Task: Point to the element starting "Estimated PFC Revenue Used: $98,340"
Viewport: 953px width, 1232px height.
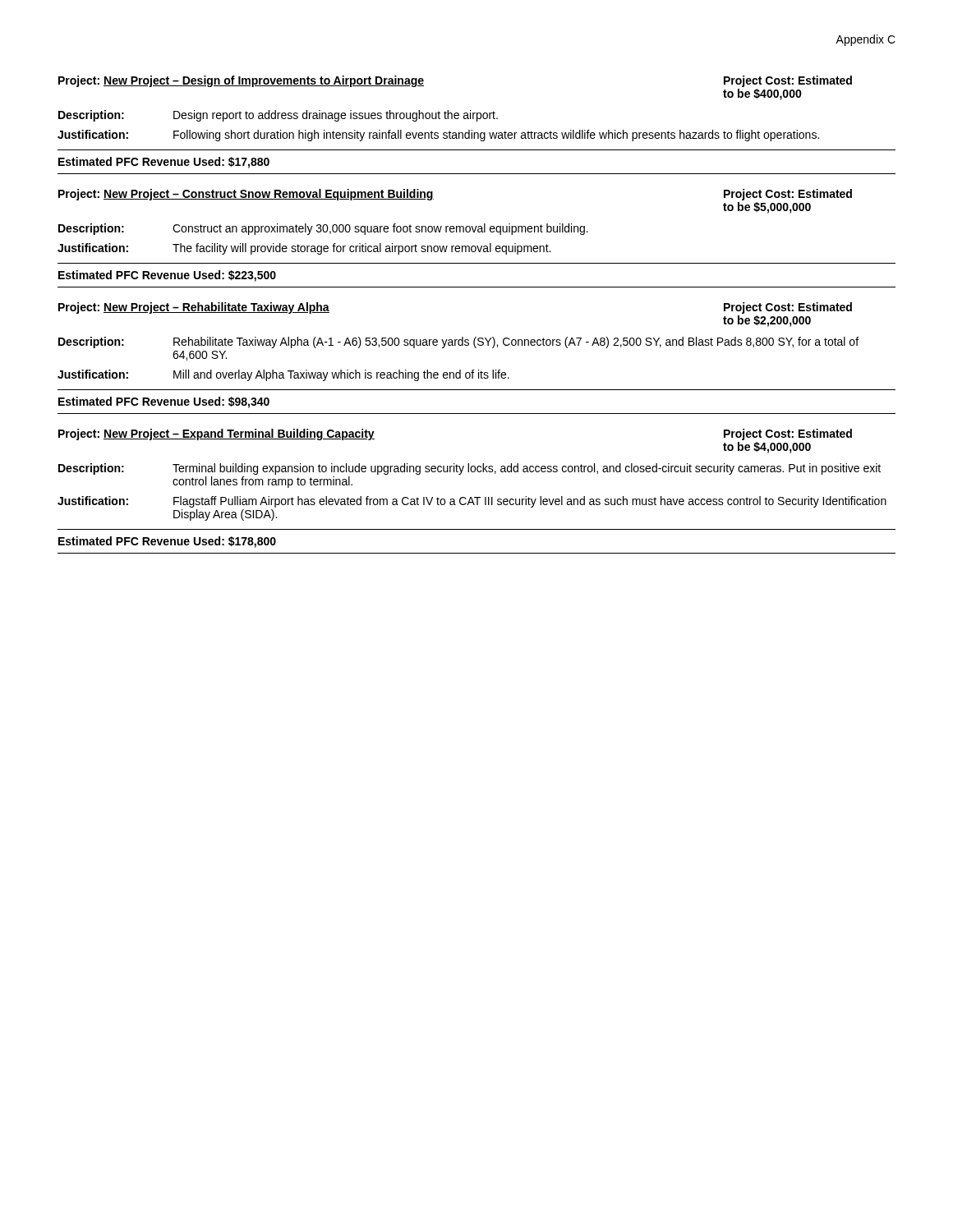Action: [x=164, y=402]
